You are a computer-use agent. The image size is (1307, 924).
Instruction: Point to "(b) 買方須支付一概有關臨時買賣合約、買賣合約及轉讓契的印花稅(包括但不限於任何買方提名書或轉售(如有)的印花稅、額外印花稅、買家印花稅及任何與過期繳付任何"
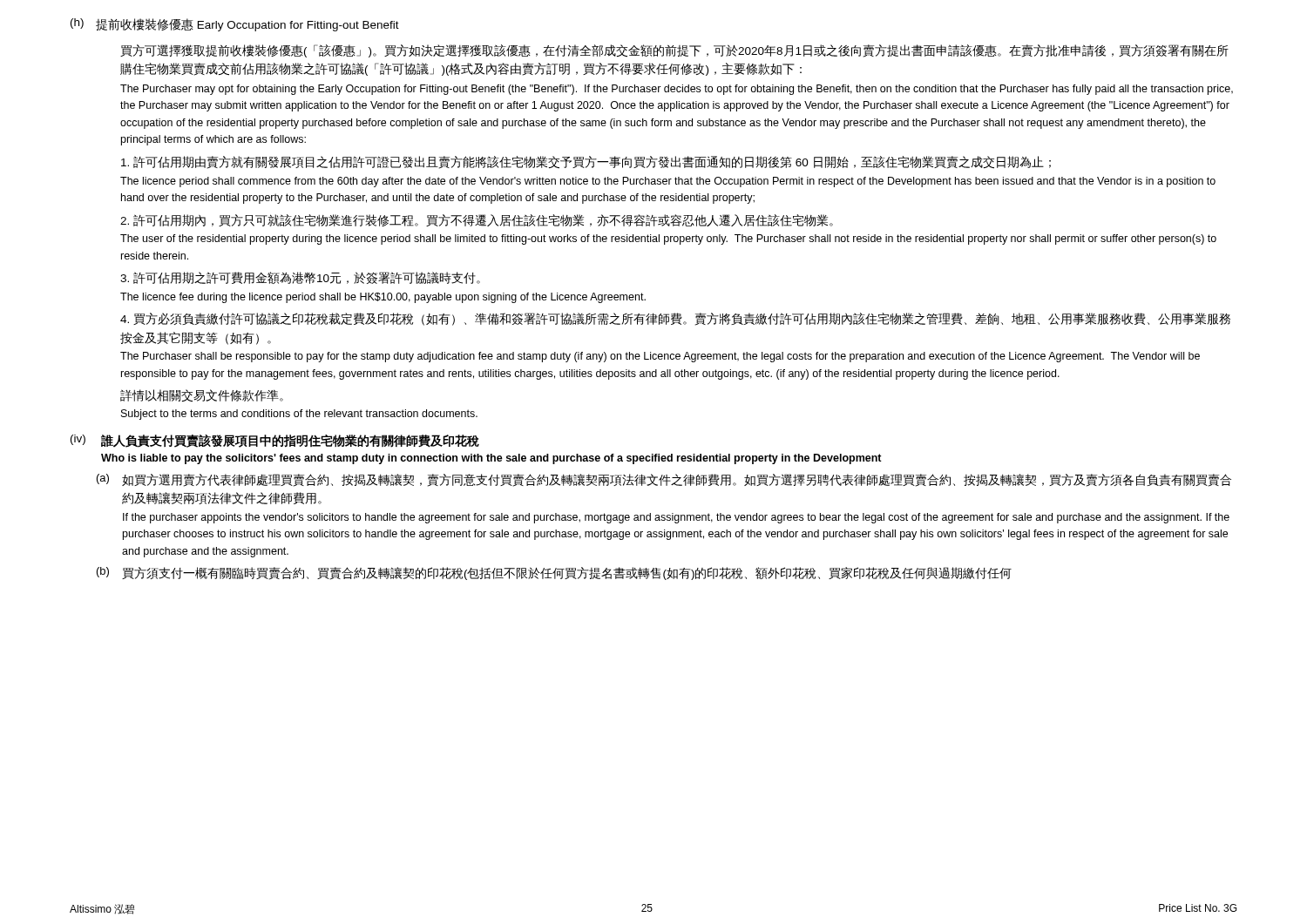(665, 574)
